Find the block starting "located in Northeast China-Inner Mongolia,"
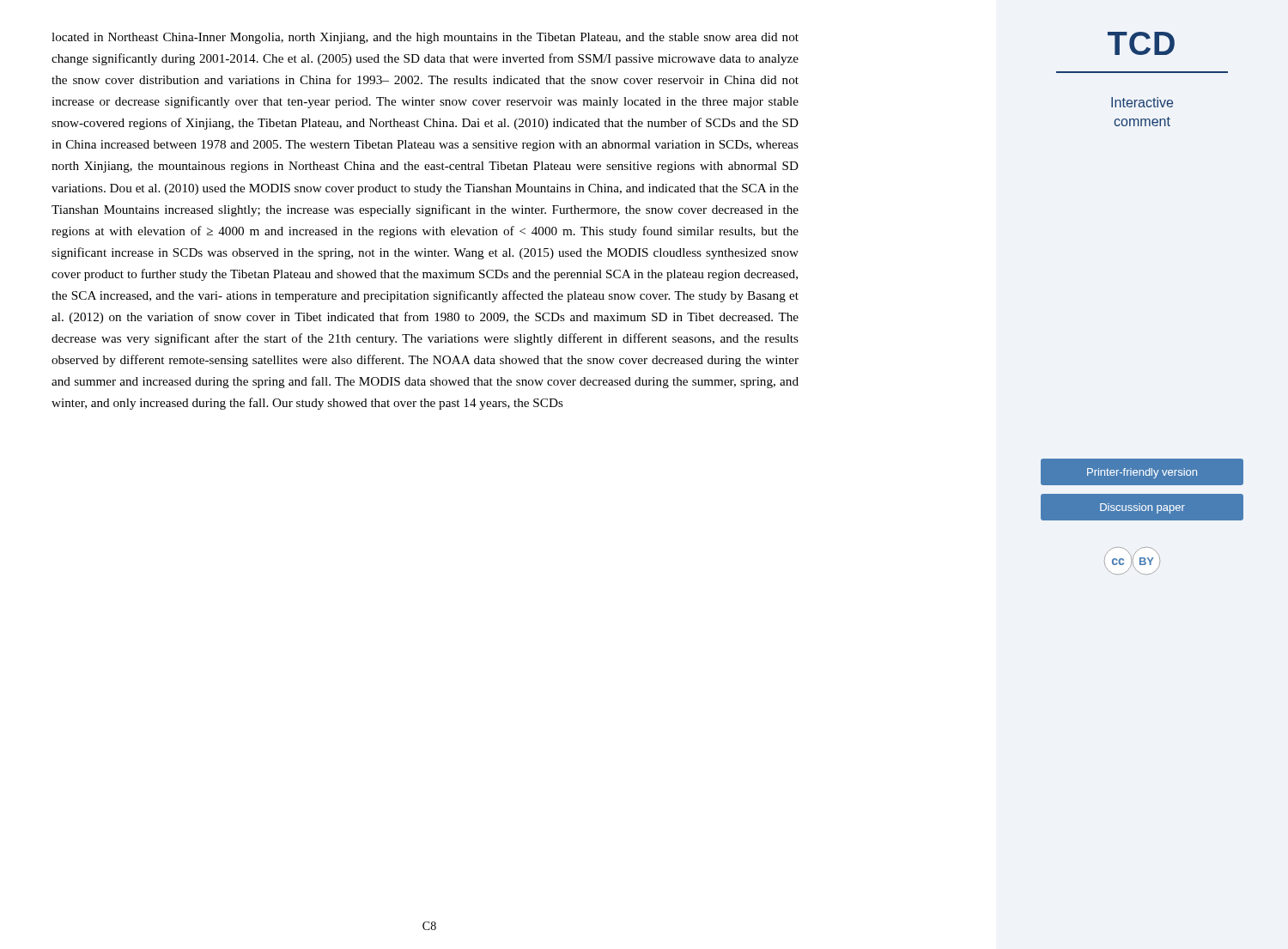This screenshot has width=1288, height=949. 425,220
